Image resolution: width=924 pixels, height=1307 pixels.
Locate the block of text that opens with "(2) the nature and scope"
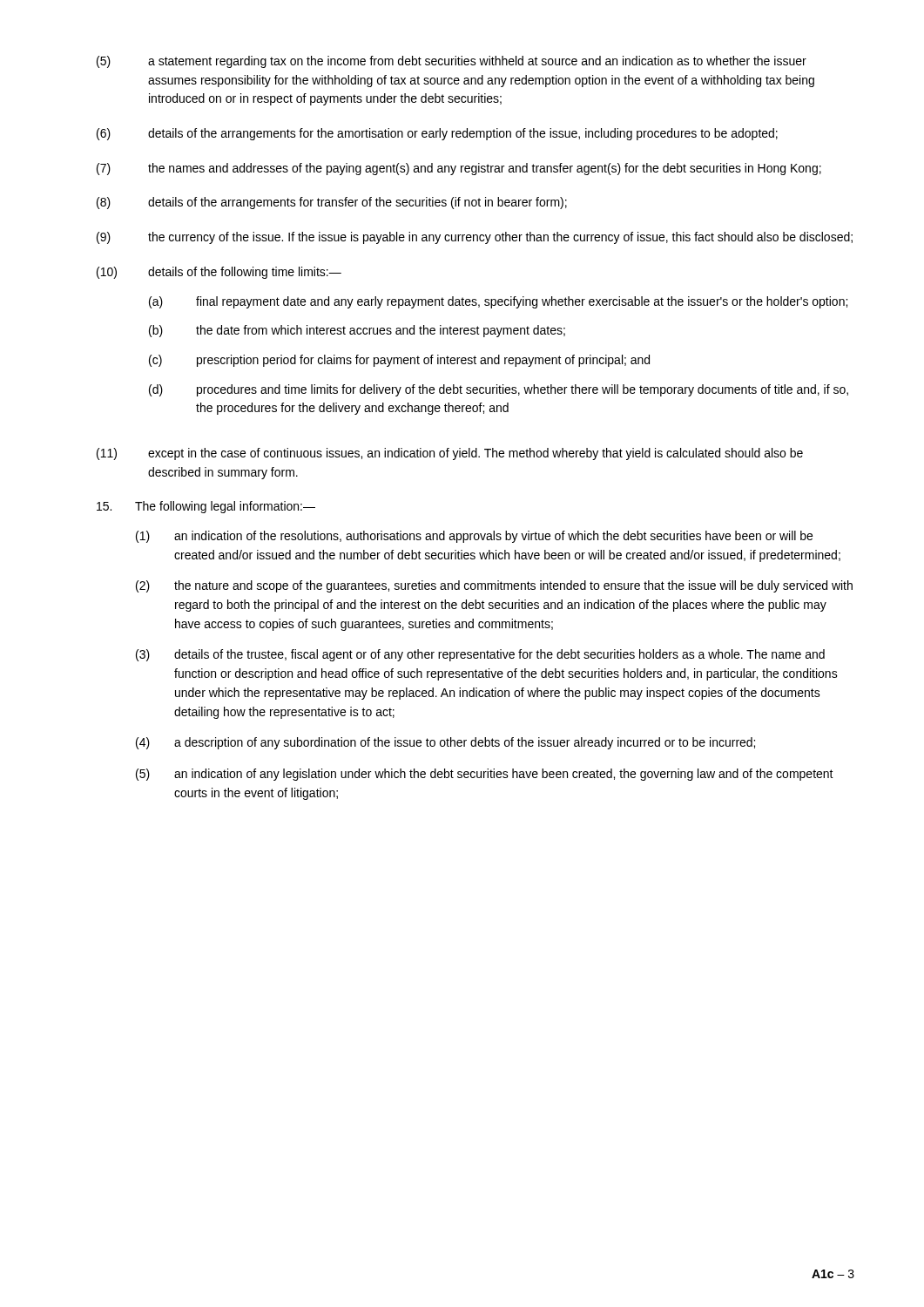pos(495,606)
